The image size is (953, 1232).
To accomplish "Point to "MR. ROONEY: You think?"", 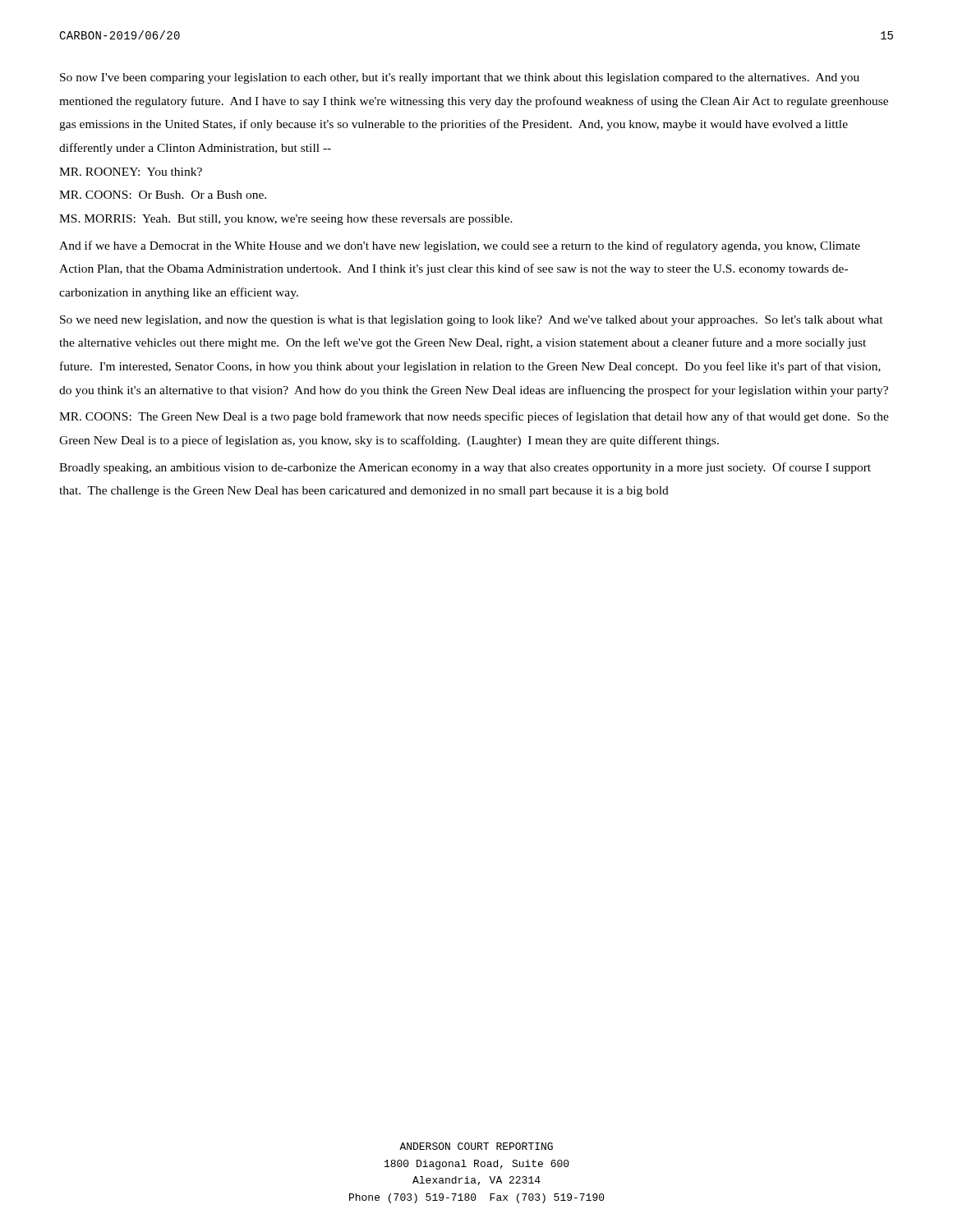I will coord(131,172).
